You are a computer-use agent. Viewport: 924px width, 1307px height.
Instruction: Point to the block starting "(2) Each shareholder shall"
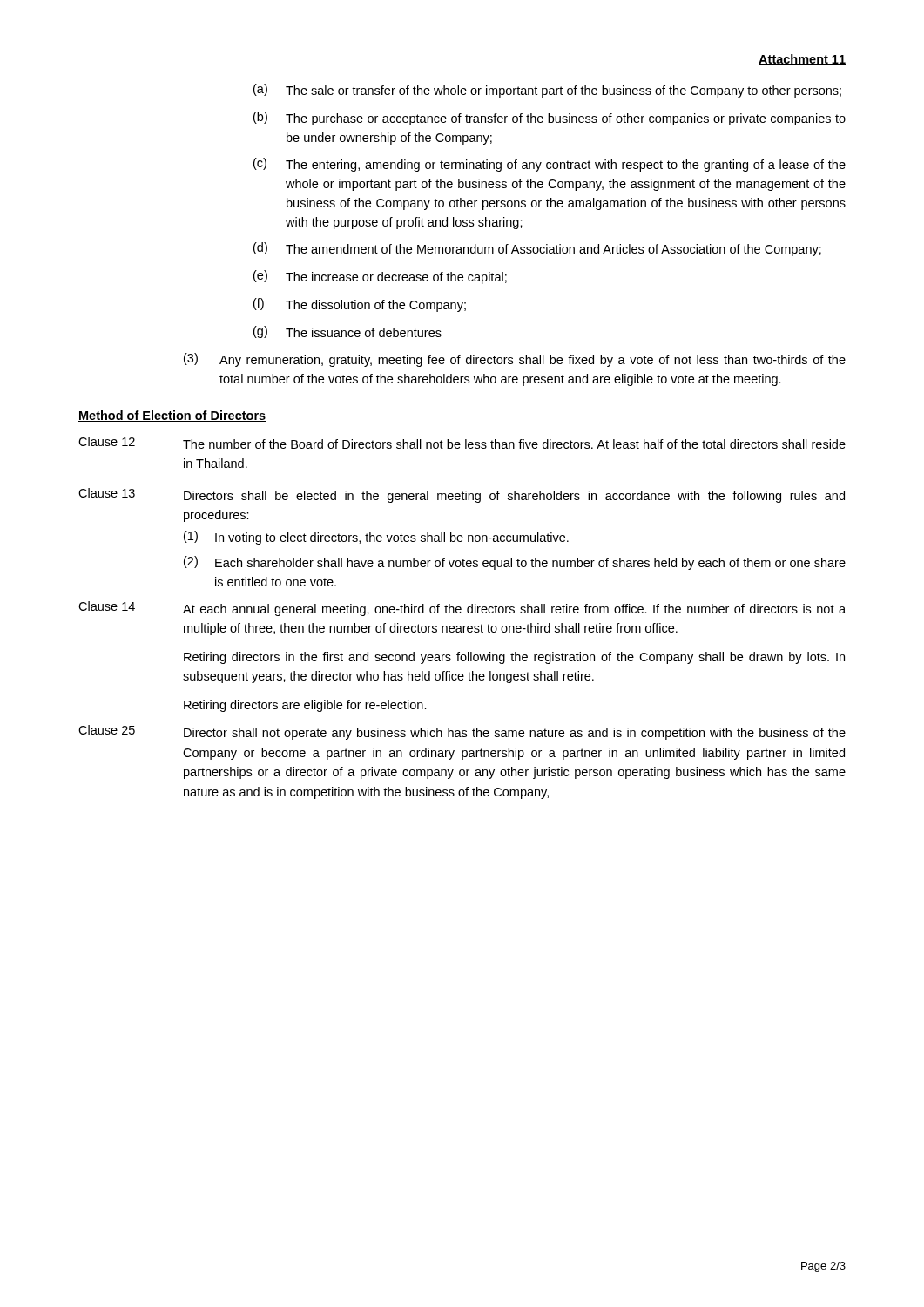click(x=514, y=573)
